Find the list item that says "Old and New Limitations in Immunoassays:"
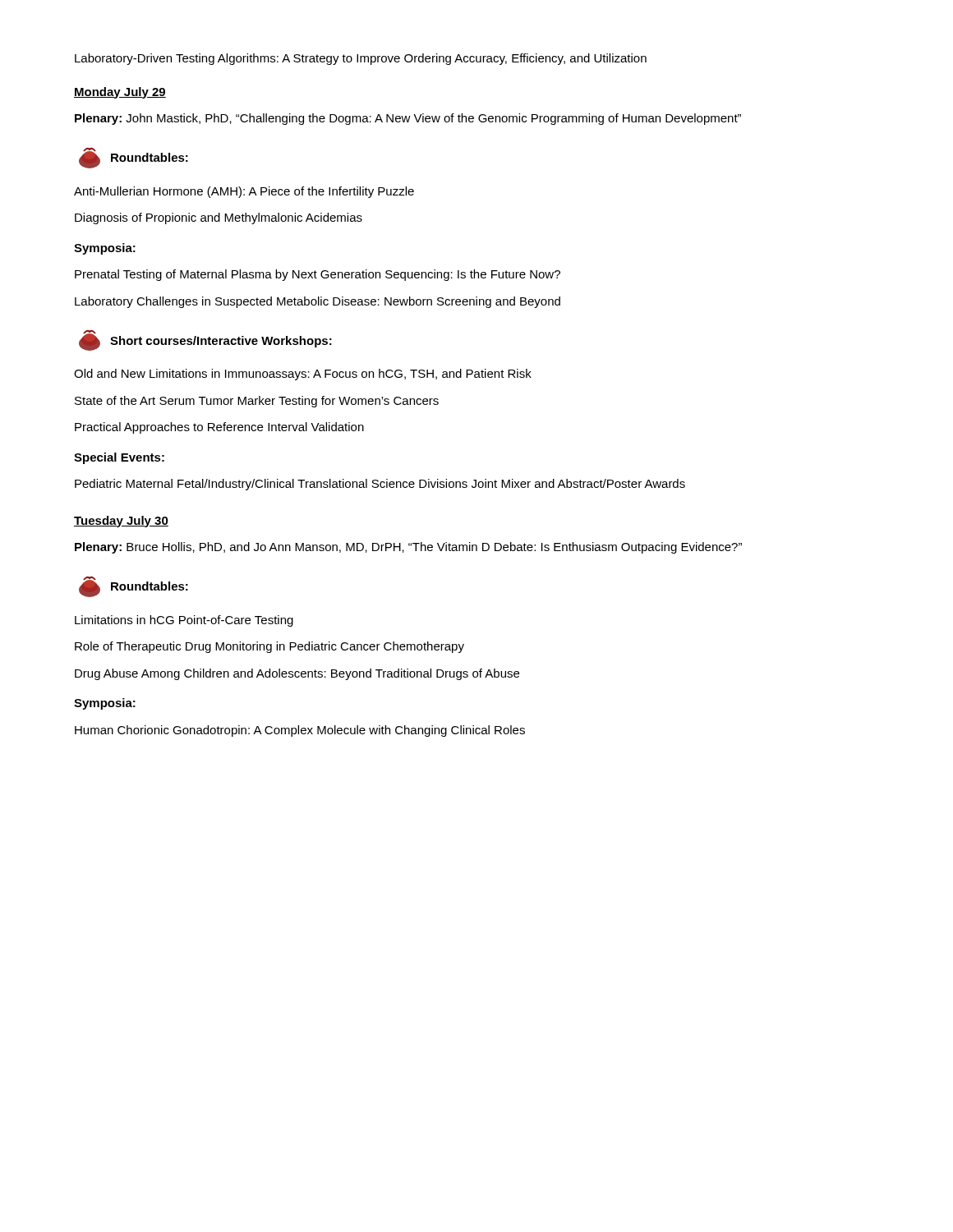 pos(303,373)
